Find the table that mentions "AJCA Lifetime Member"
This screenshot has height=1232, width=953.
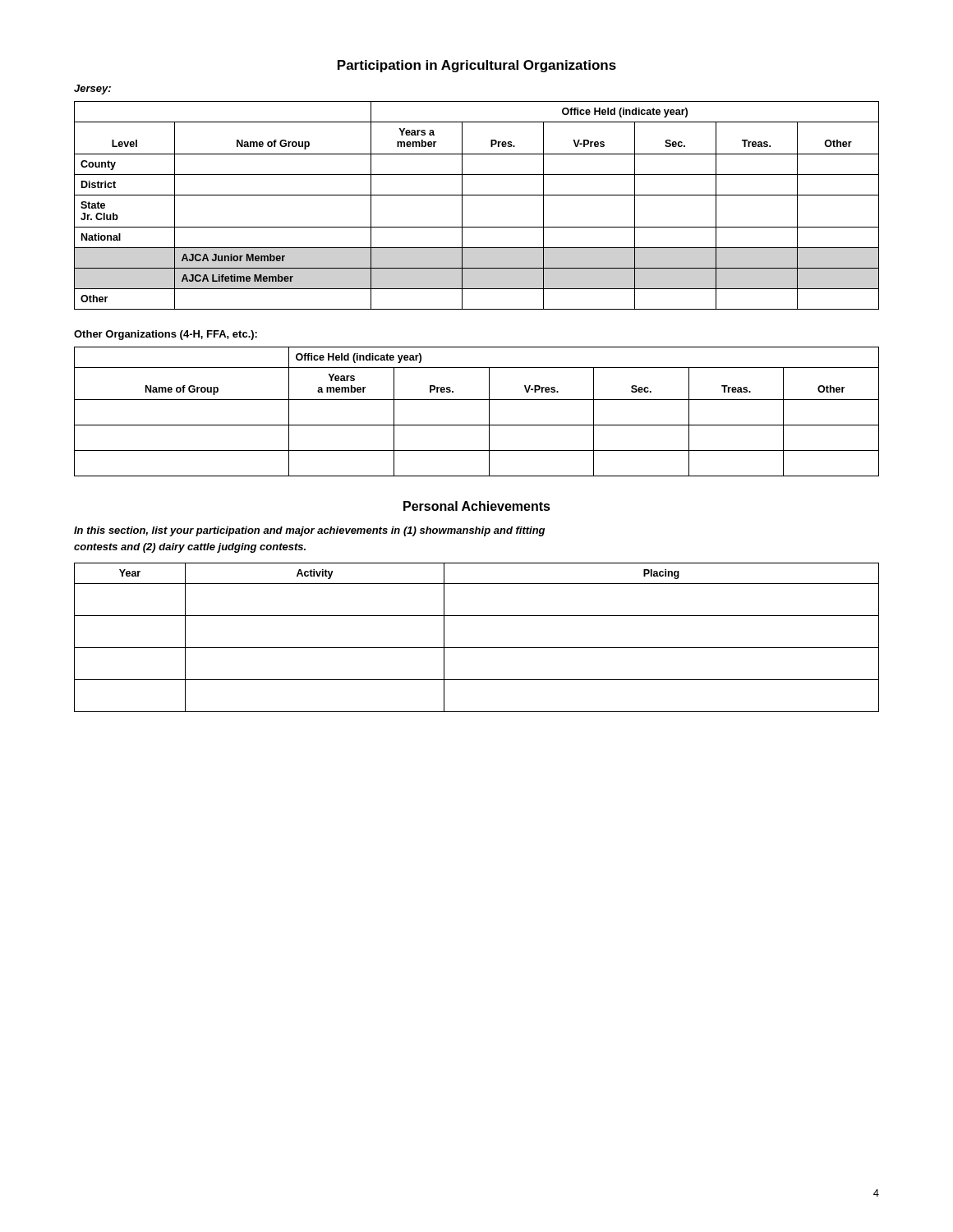pyautogui.click(x=476, y=205)
